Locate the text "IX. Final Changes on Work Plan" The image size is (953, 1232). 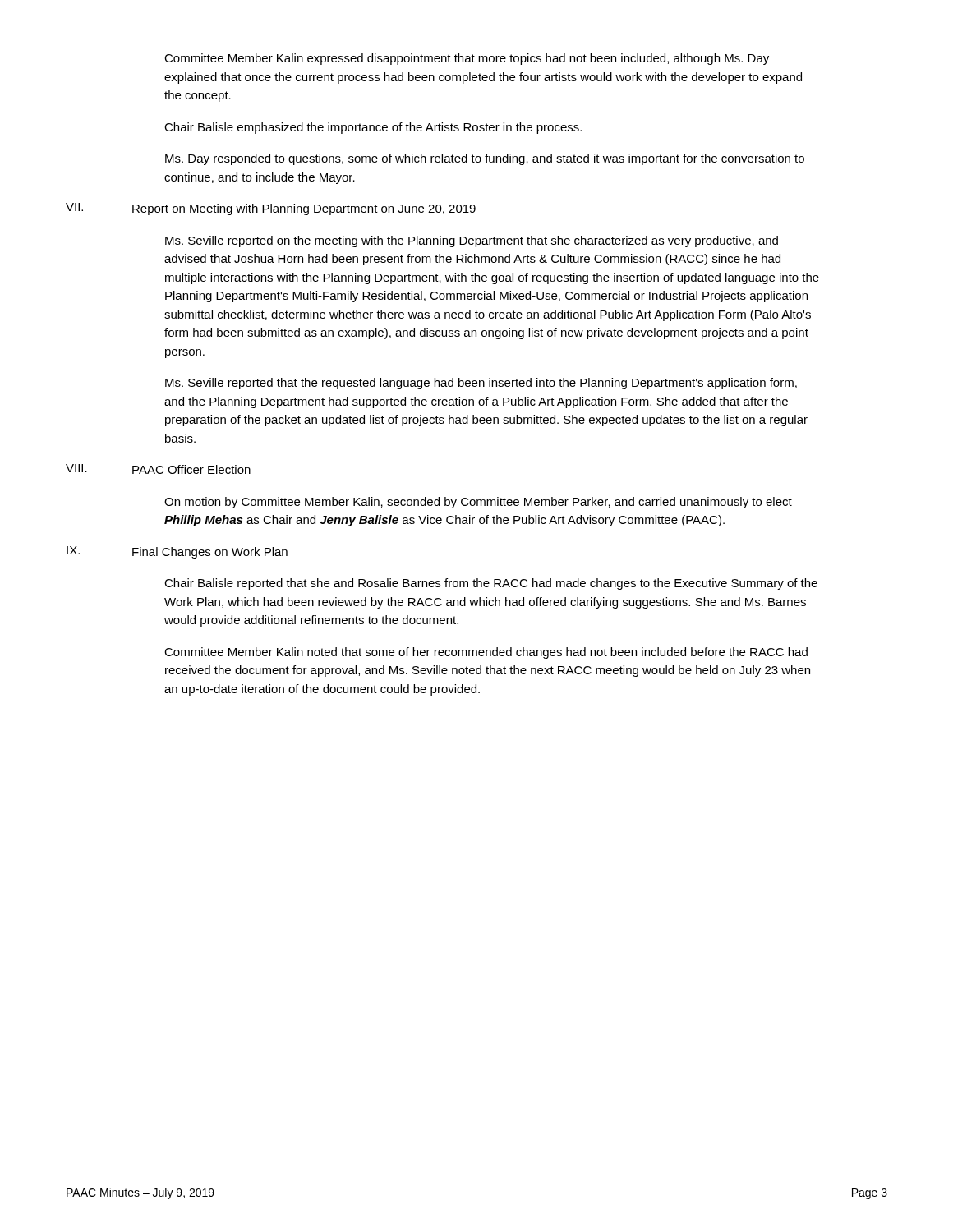point(177,552)
